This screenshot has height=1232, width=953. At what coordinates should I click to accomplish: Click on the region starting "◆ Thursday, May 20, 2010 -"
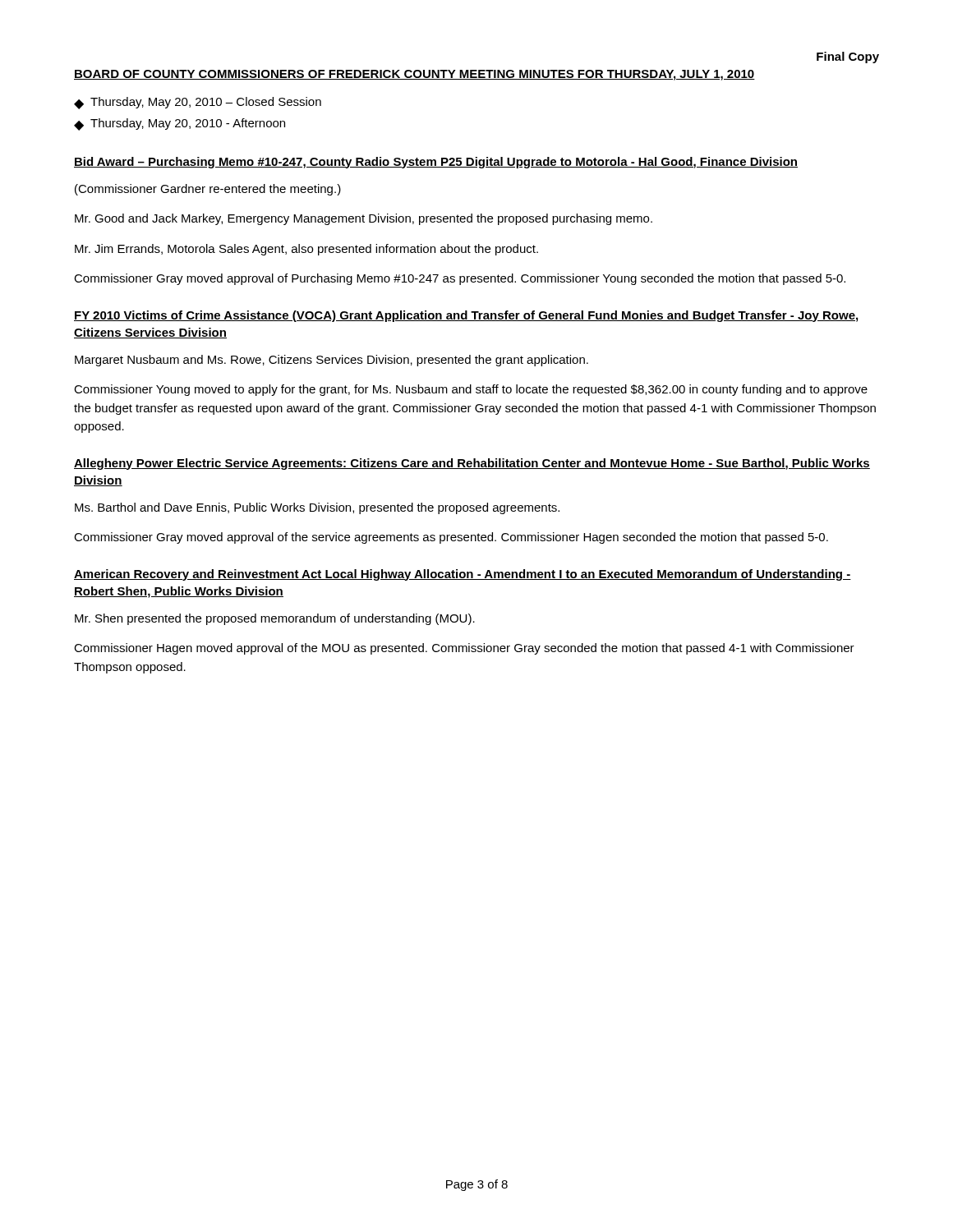pos(180,125)
